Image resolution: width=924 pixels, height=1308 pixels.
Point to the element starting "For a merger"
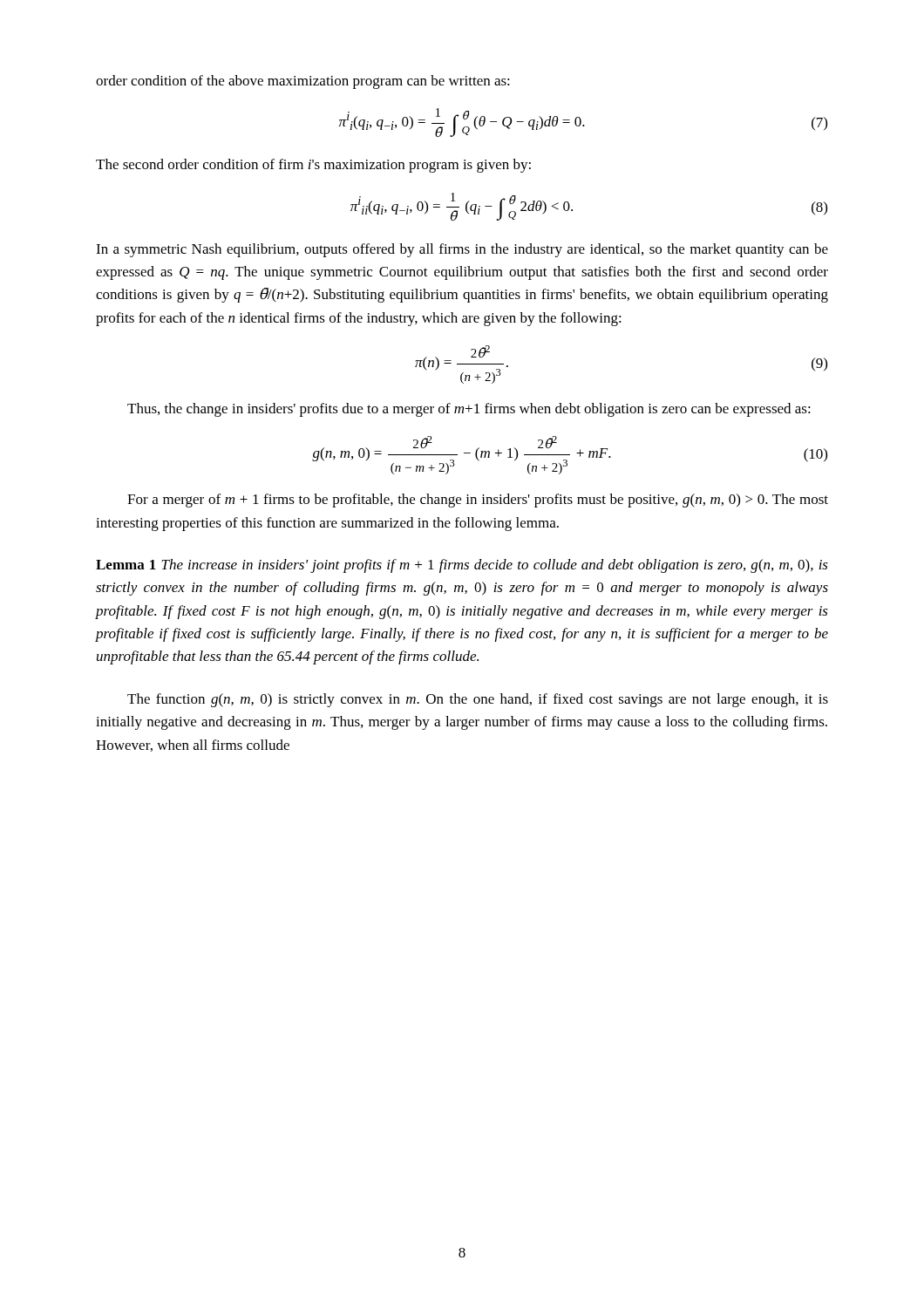(462, 511)
